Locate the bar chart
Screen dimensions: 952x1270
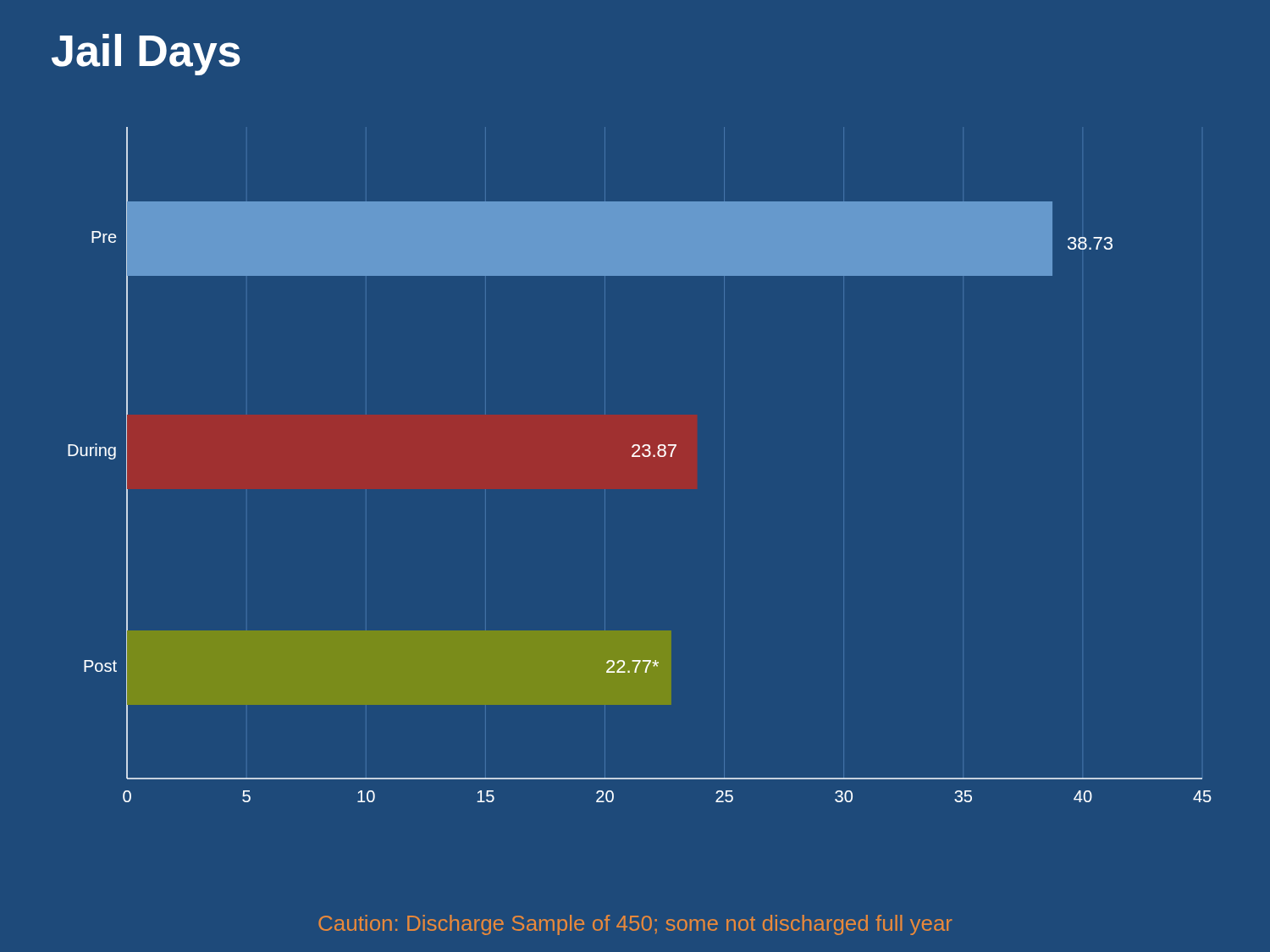coord(643,478)
